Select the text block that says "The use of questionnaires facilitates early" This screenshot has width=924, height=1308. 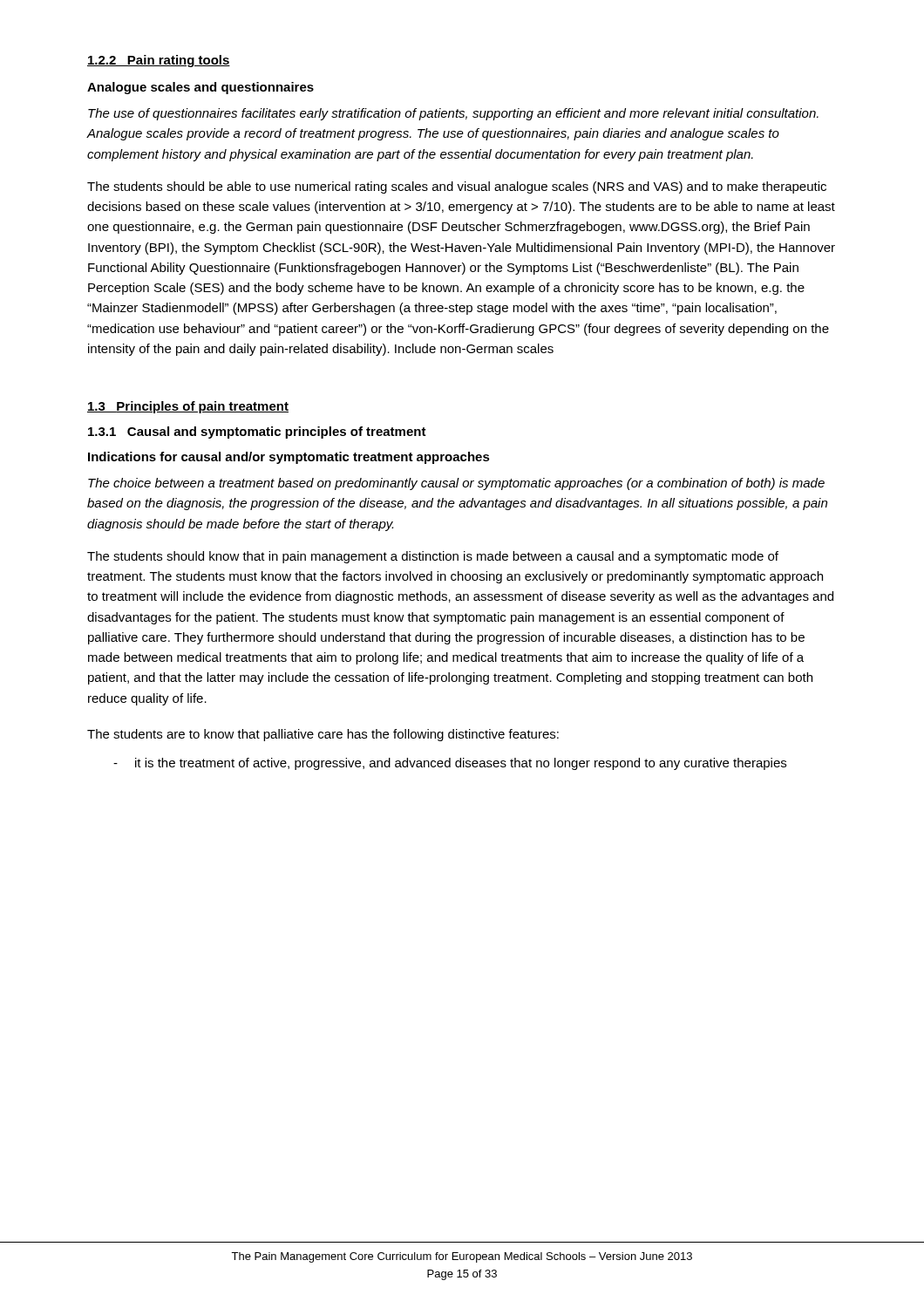click(x=453, y=133)
